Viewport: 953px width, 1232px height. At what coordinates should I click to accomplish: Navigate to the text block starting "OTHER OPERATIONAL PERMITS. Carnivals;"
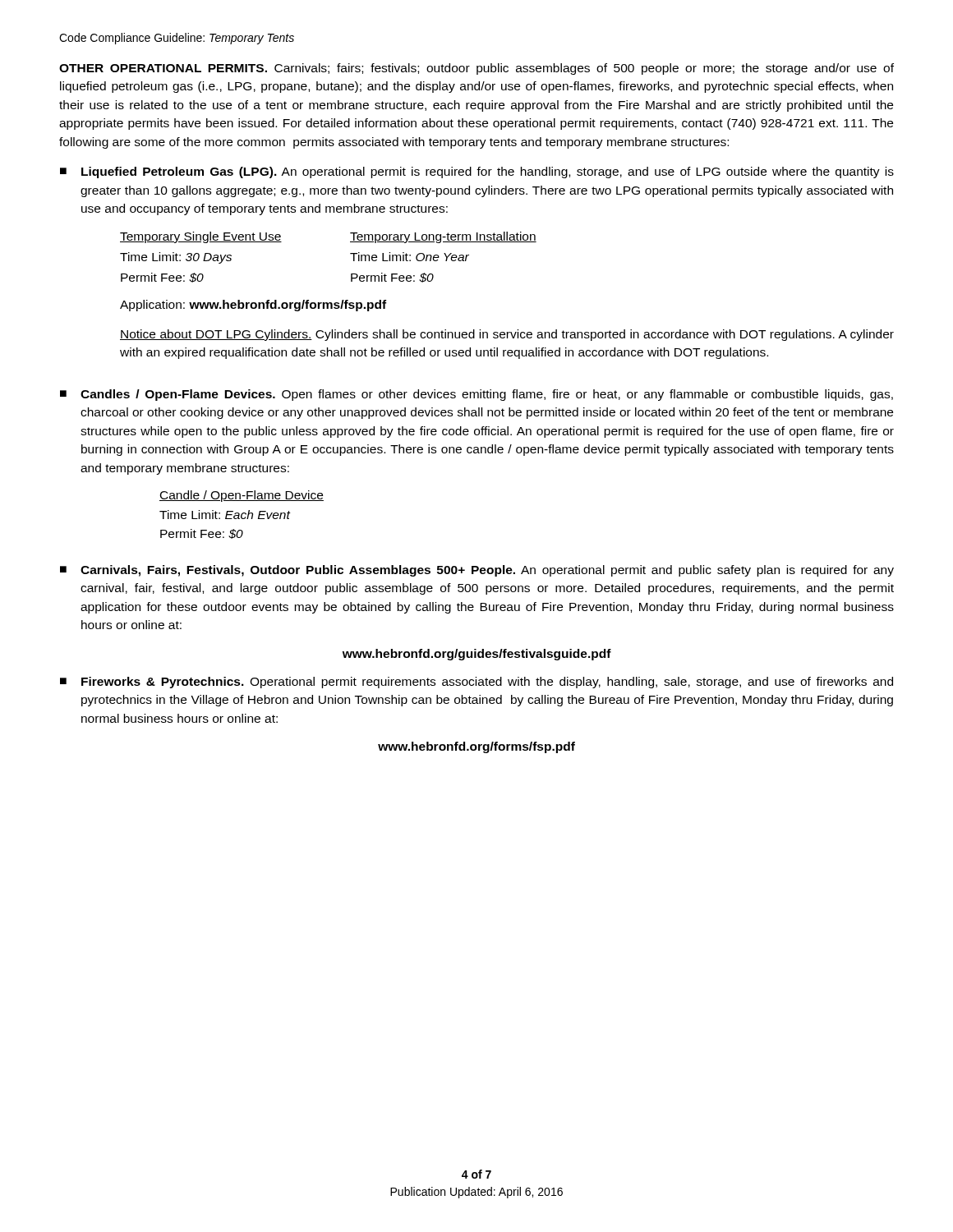click(x=476, y=105)
